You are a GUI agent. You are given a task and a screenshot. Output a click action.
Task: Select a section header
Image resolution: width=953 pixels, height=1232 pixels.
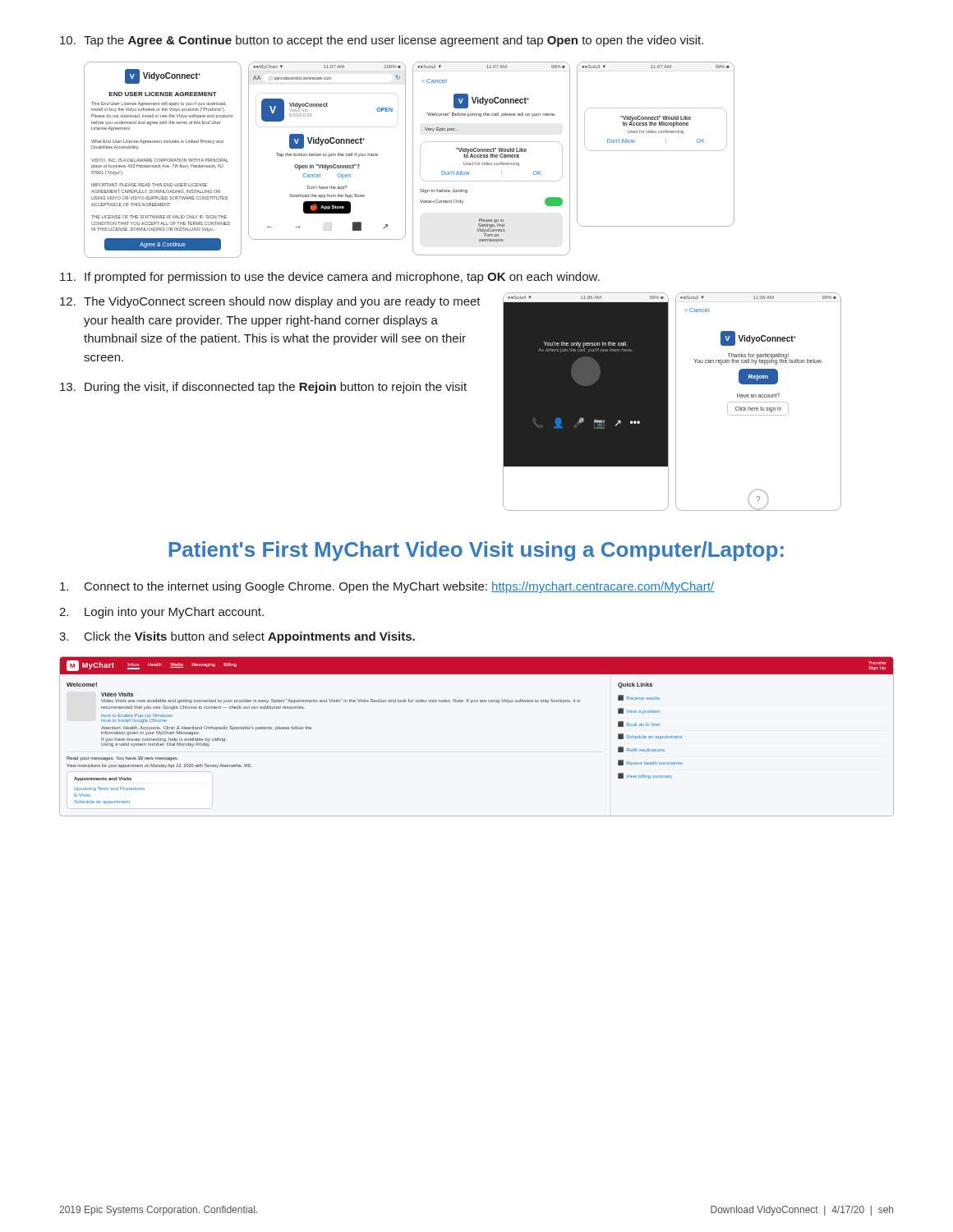pos(476,550)
